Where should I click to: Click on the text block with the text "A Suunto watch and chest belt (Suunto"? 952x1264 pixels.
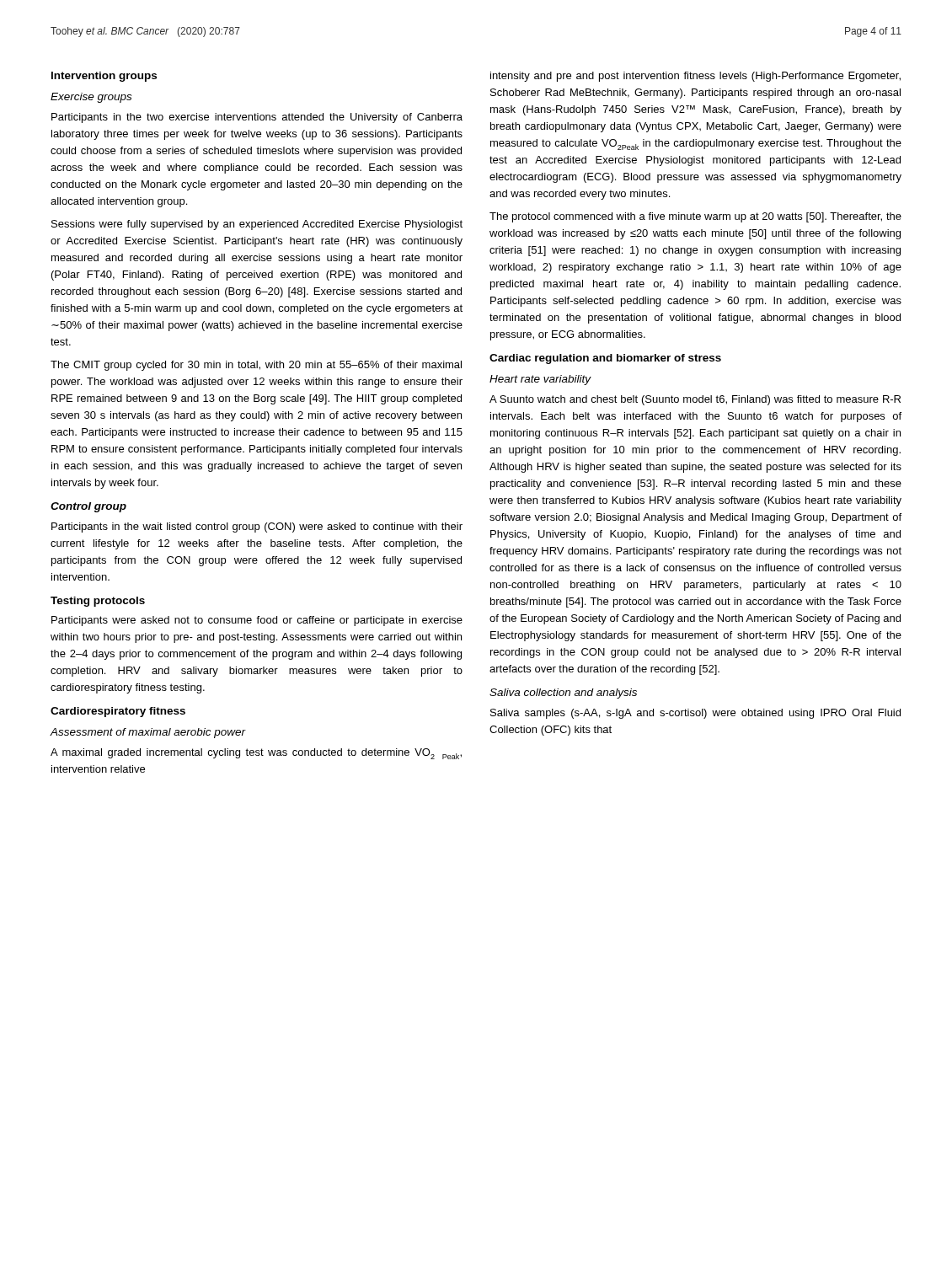pyautogui.click(x=695, y=534)
